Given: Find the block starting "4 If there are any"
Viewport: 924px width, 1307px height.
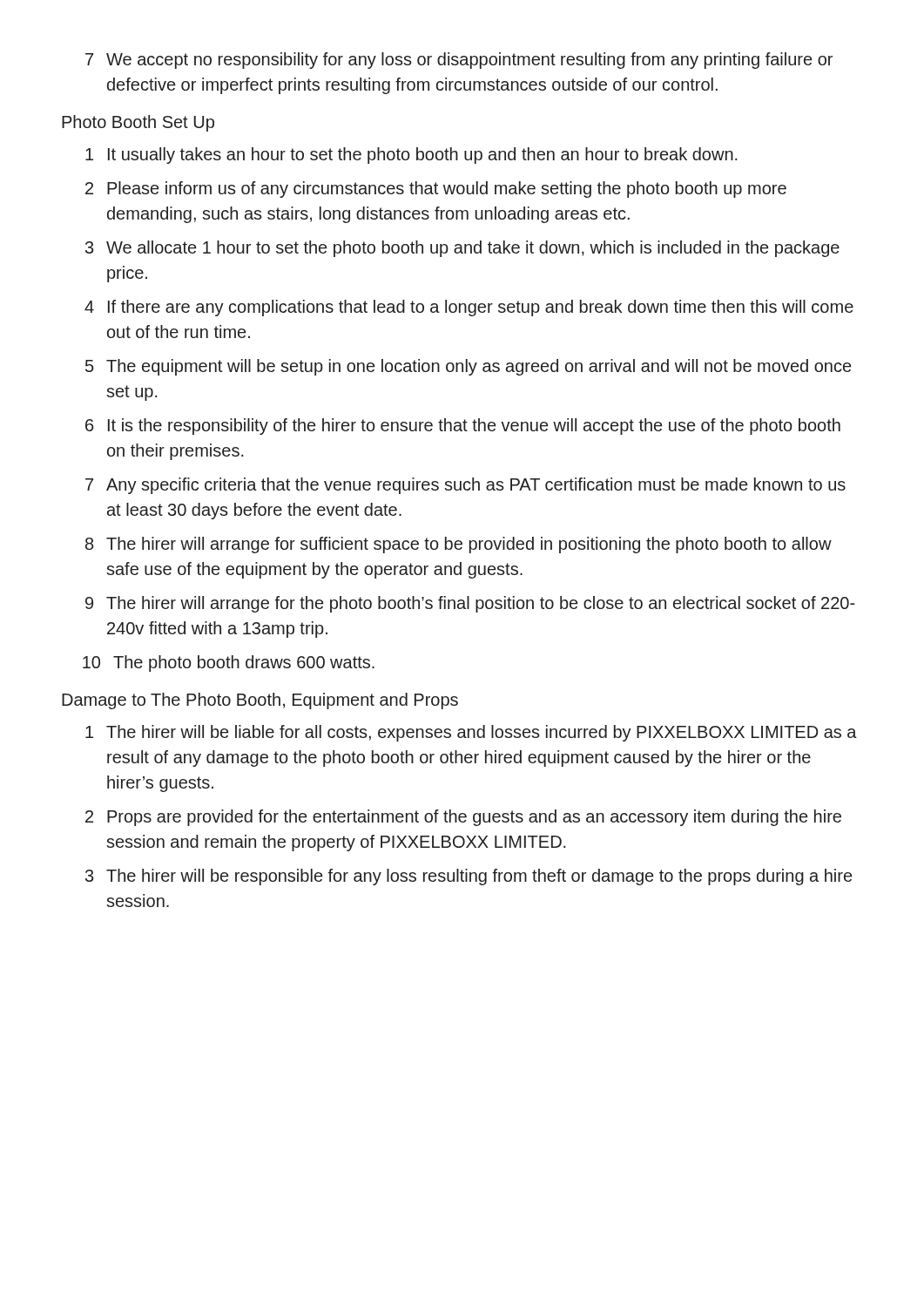Looking at the screenshot, I should pyautogui.click(x=462, y=320).
